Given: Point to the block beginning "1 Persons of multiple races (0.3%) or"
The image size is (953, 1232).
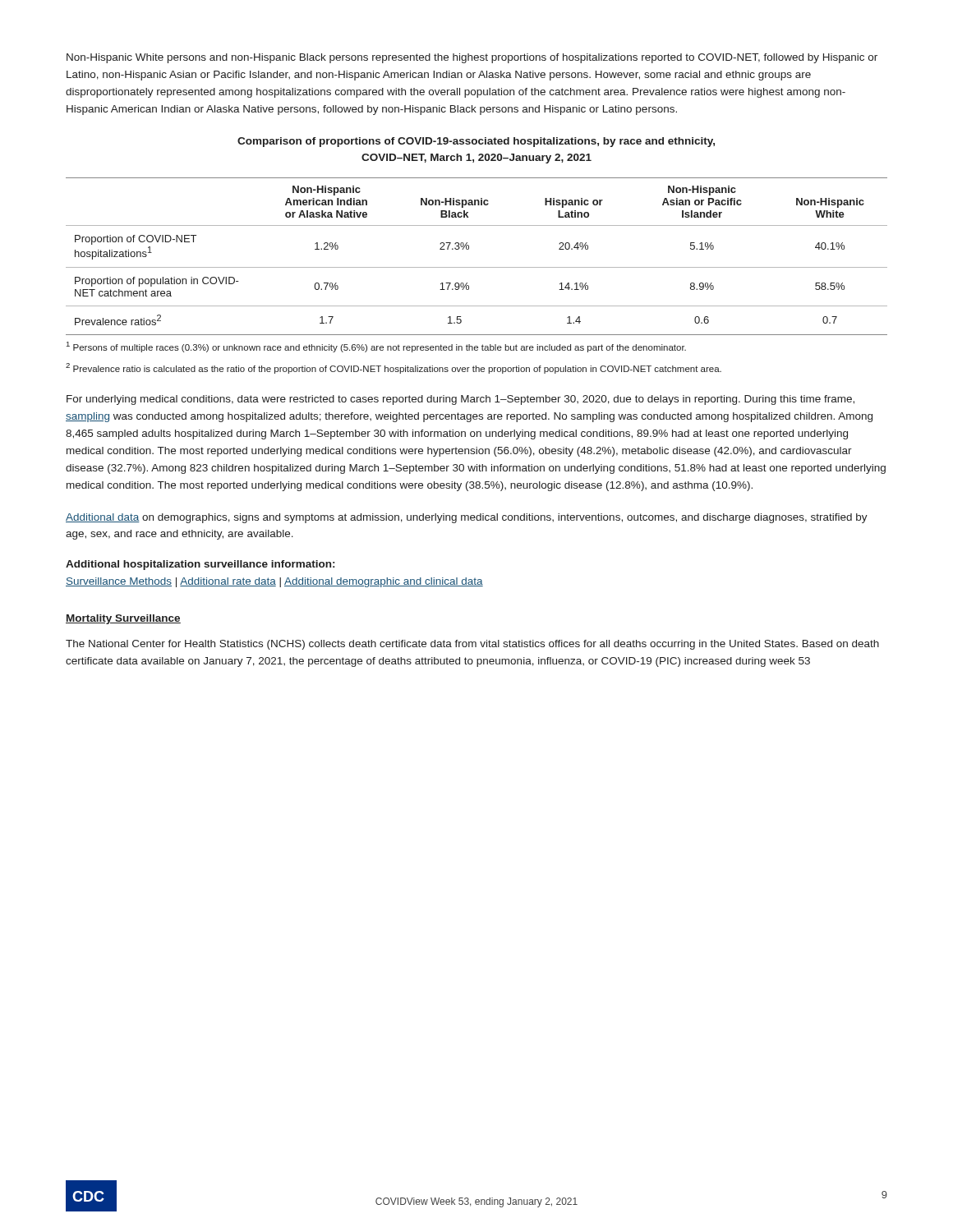Looking at the screenshot, I should 376,346.
